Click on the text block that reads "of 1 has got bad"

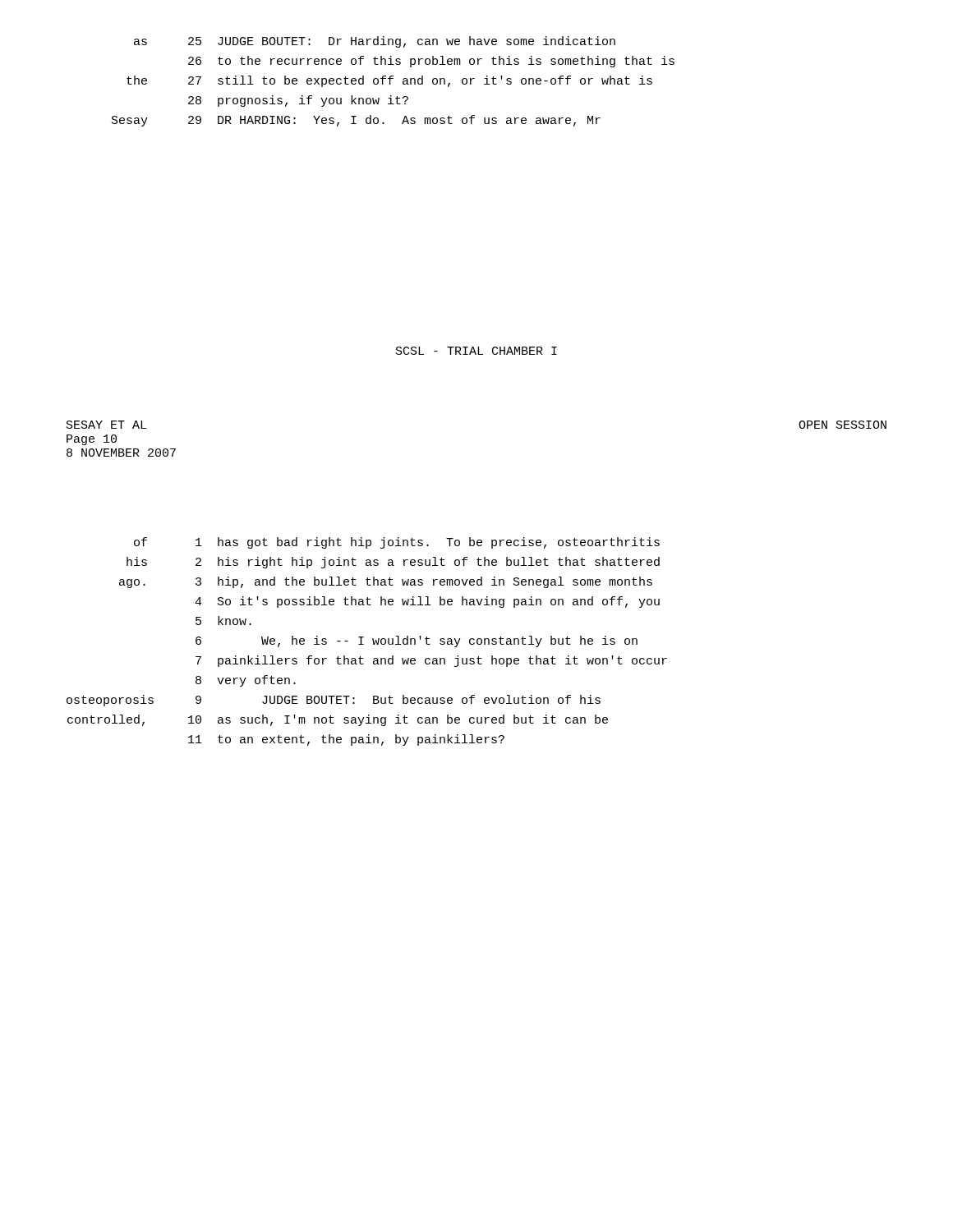(476, 642)
